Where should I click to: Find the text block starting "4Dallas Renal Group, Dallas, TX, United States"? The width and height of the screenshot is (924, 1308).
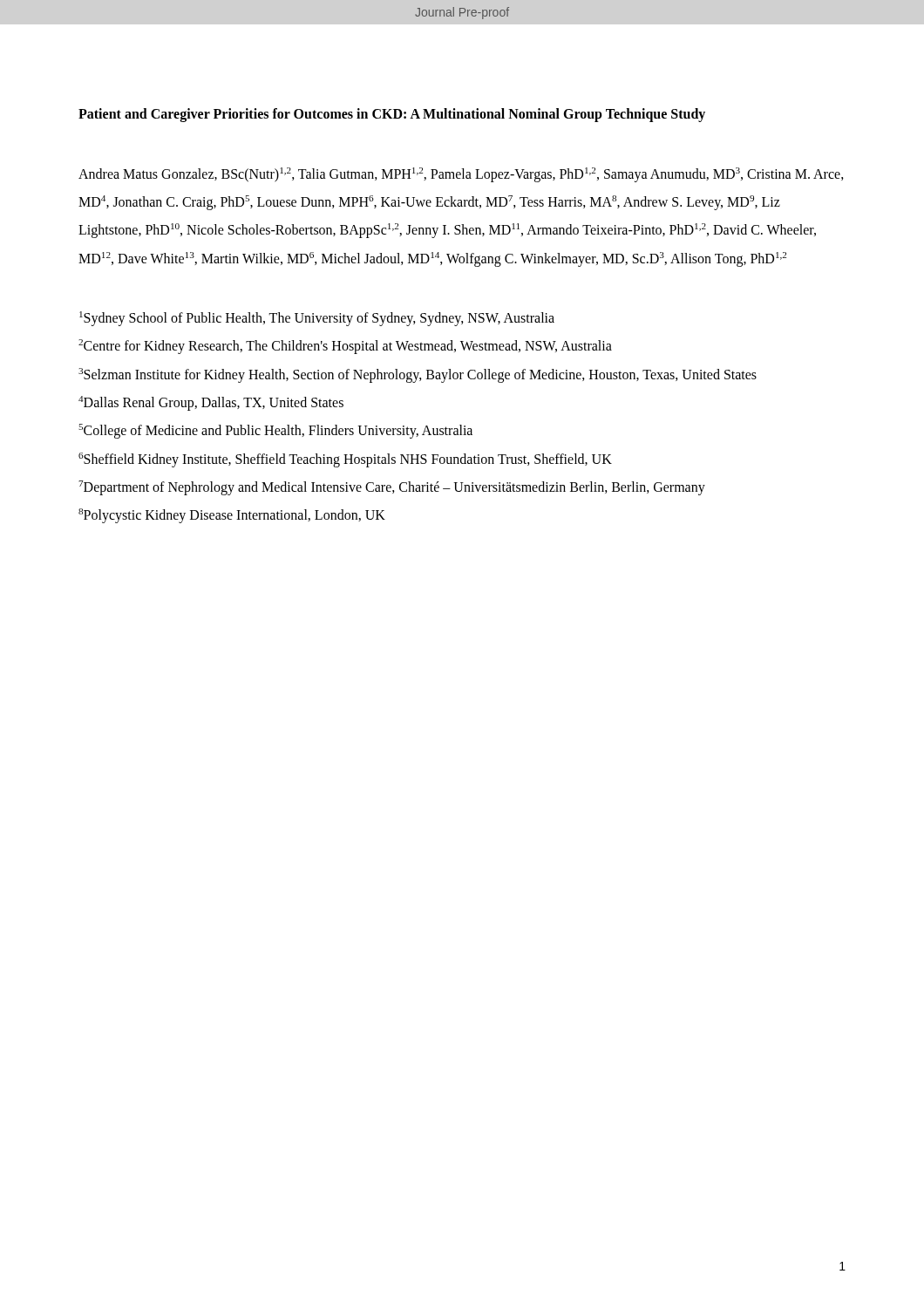click(x=211, y=402)
